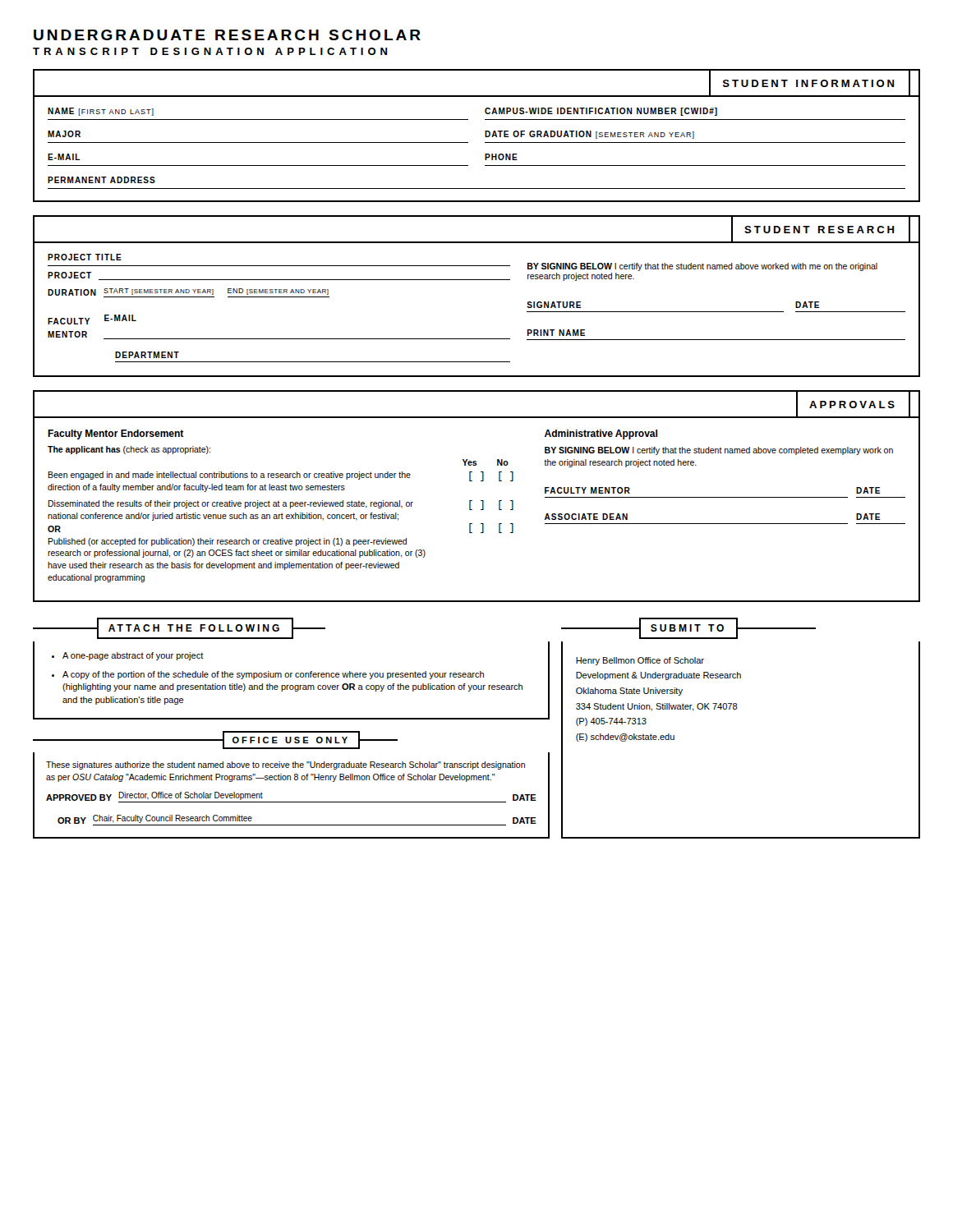Navigate to the block starting "ATTACH THE FOLLOWING"
Viewport: 953px width, 1232px height.
[x=195, y=628]
